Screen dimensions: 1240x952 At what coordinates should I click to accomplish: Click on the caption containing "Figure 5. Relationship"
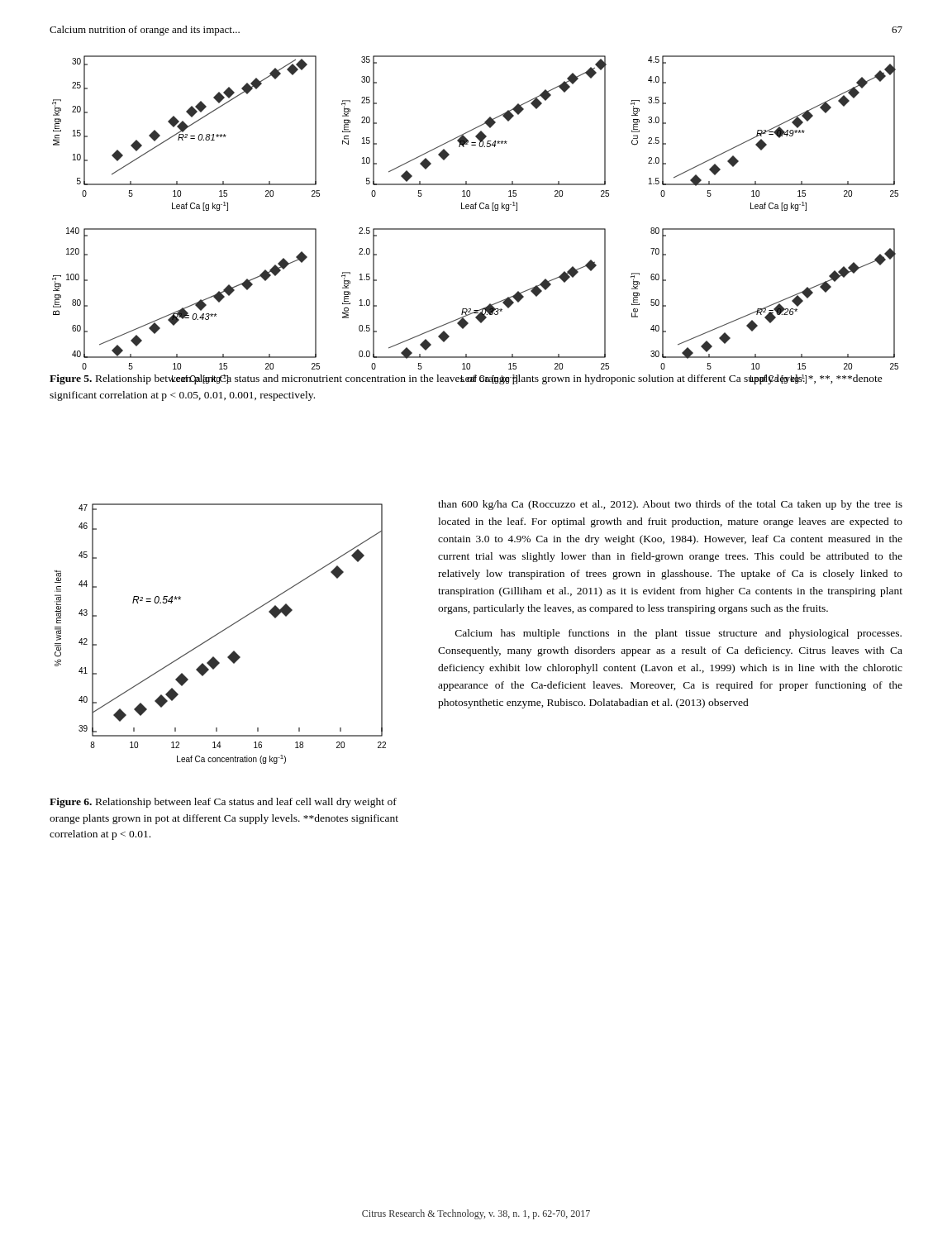[466, 386]
